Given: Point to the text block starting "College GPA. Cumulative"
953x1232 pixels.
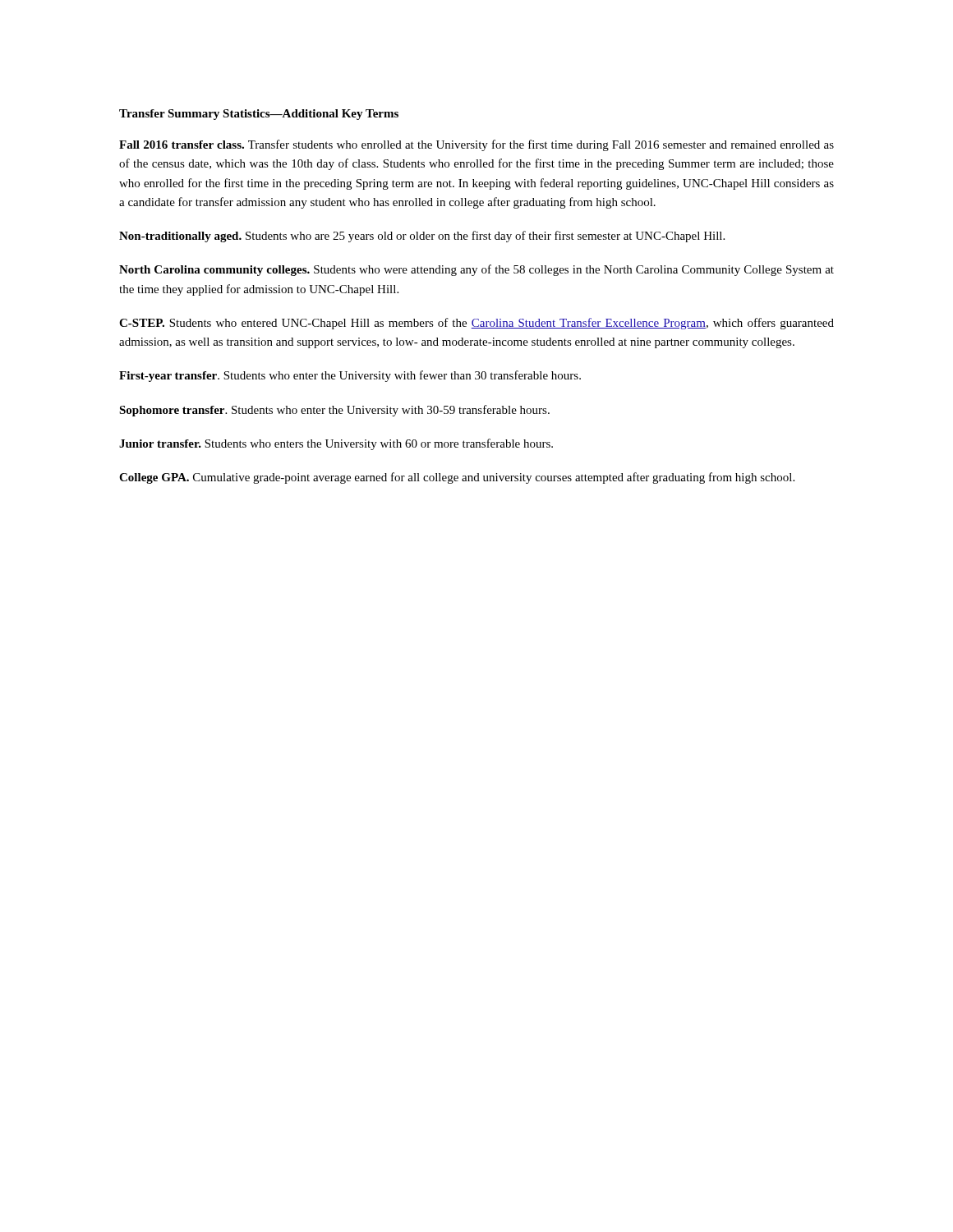Looking at the screenshot, I should 457,477.
